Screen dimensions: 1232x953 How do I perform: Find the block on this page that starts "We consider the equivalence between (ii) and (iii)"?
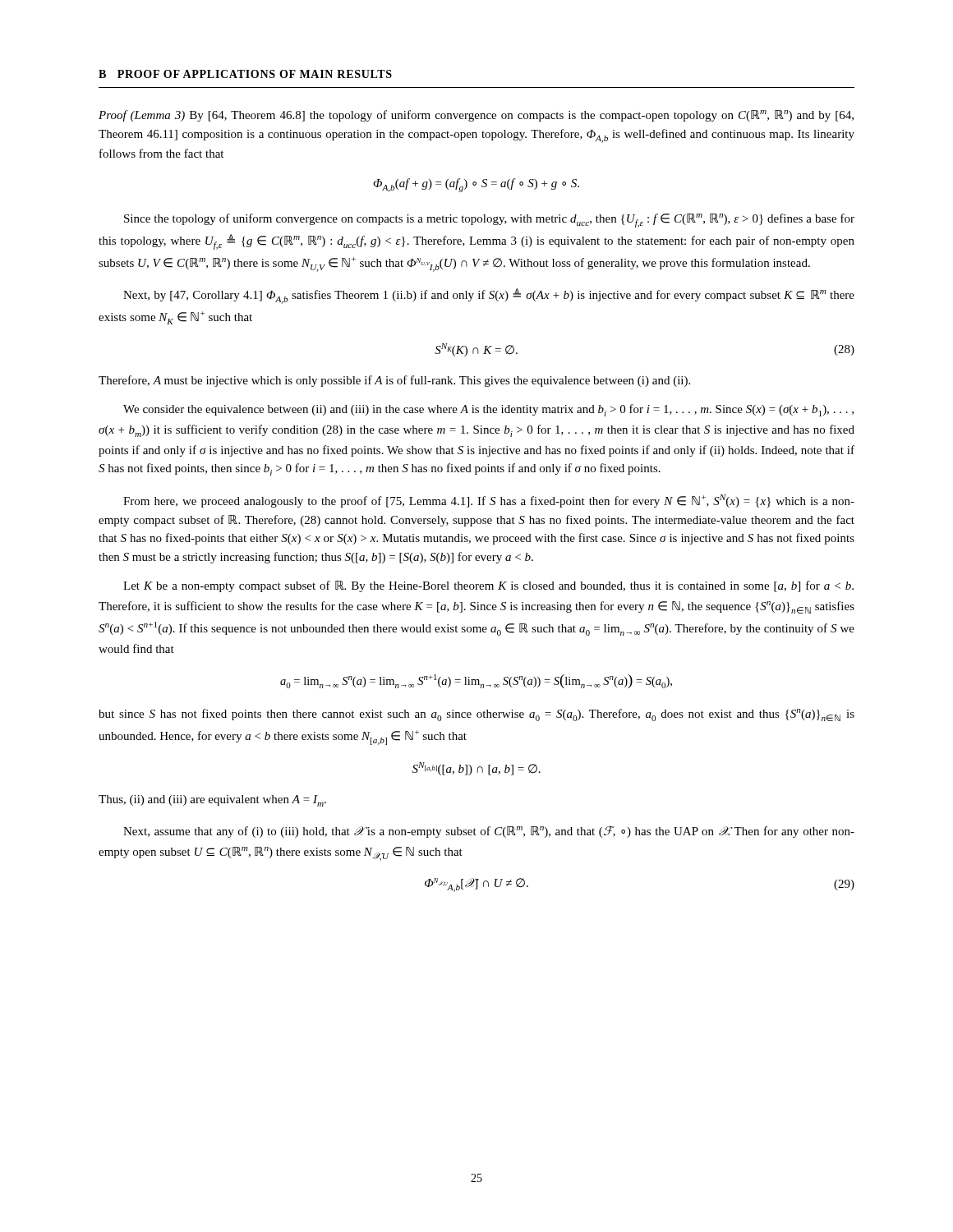tap(476, 440)
